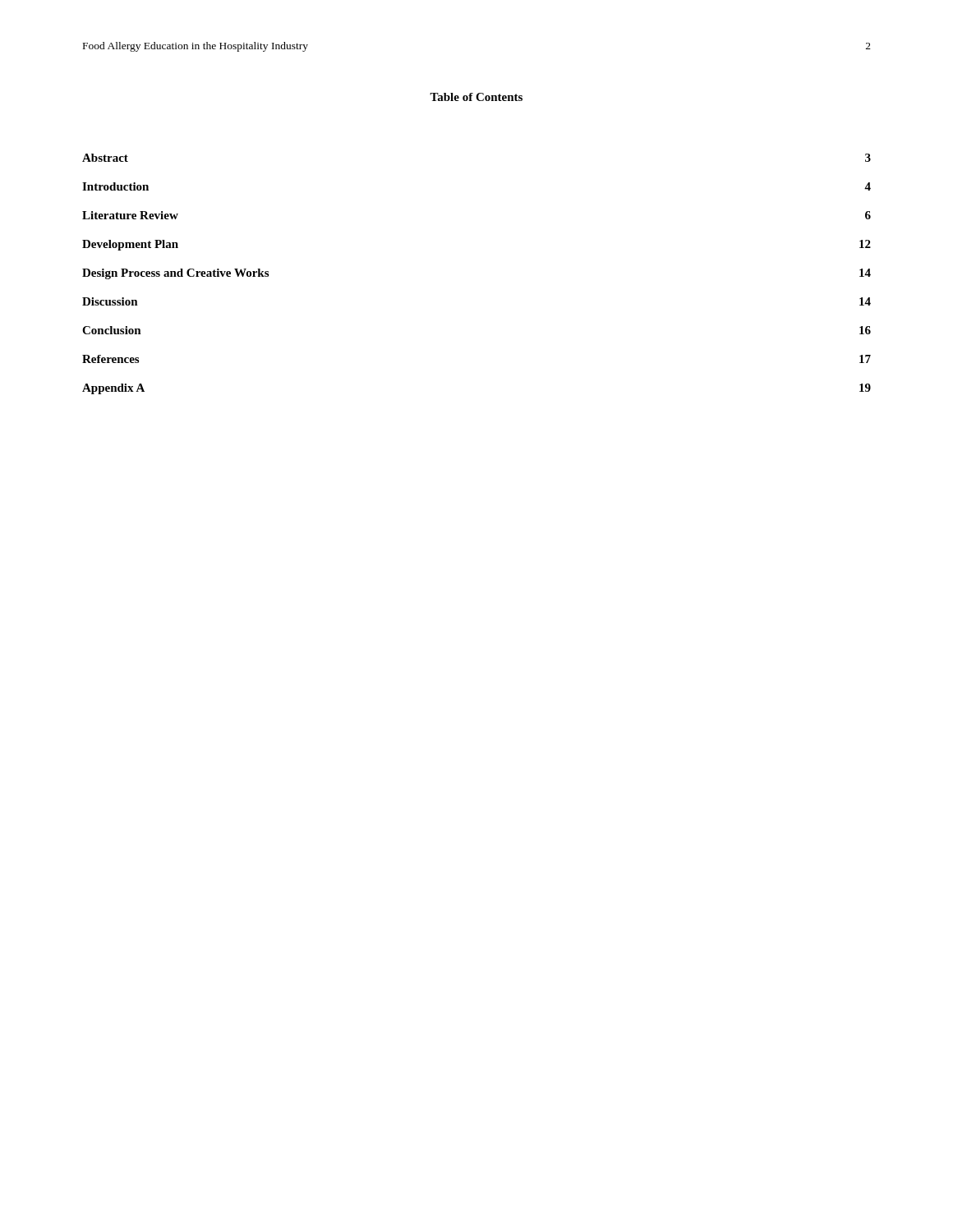Click on the list item with the text "Literature Review 6"

[131, 215]
